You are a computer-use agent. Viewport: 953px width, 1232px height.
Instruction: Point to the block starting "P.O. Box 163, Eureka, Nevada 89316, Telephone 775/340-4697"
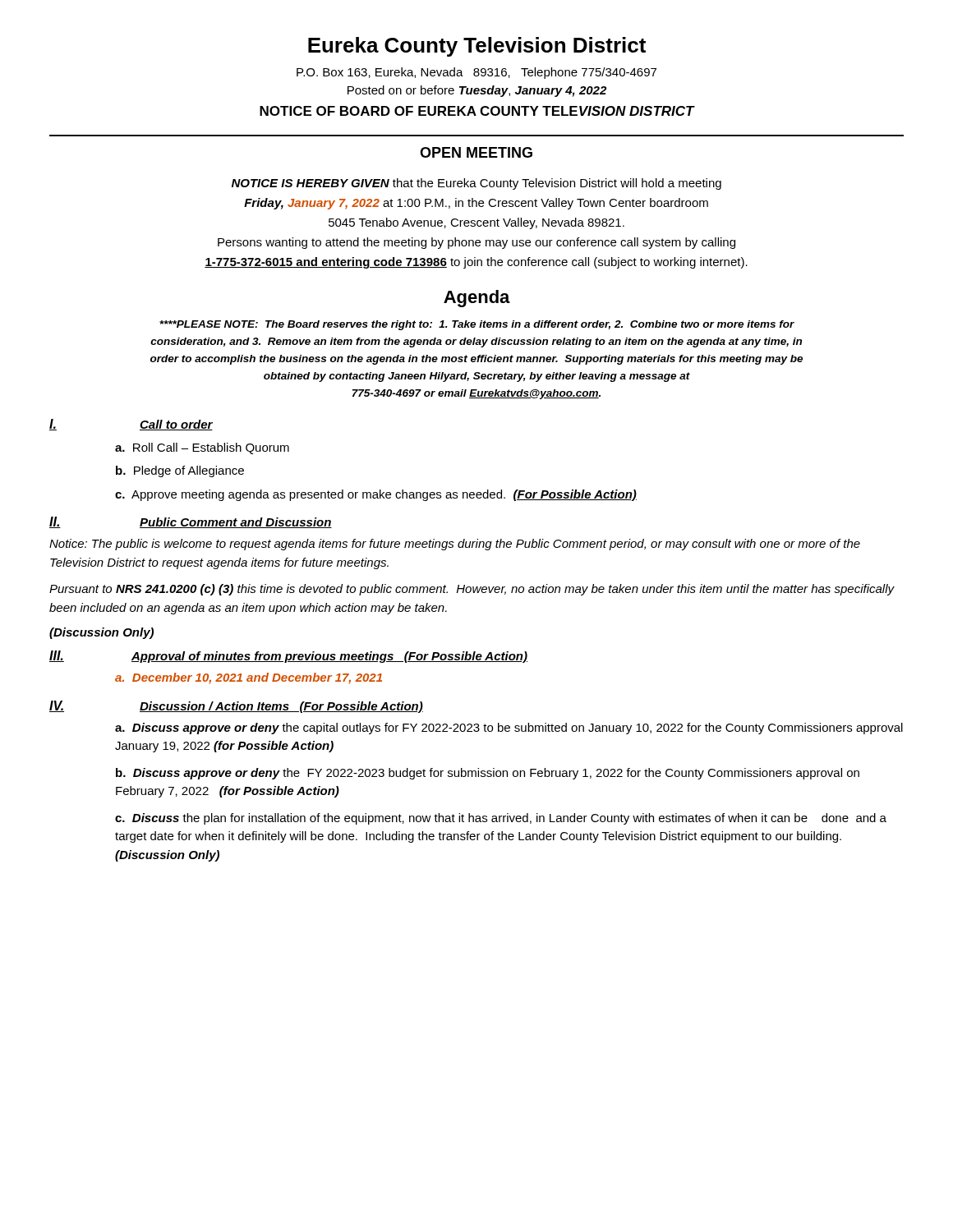476,72
